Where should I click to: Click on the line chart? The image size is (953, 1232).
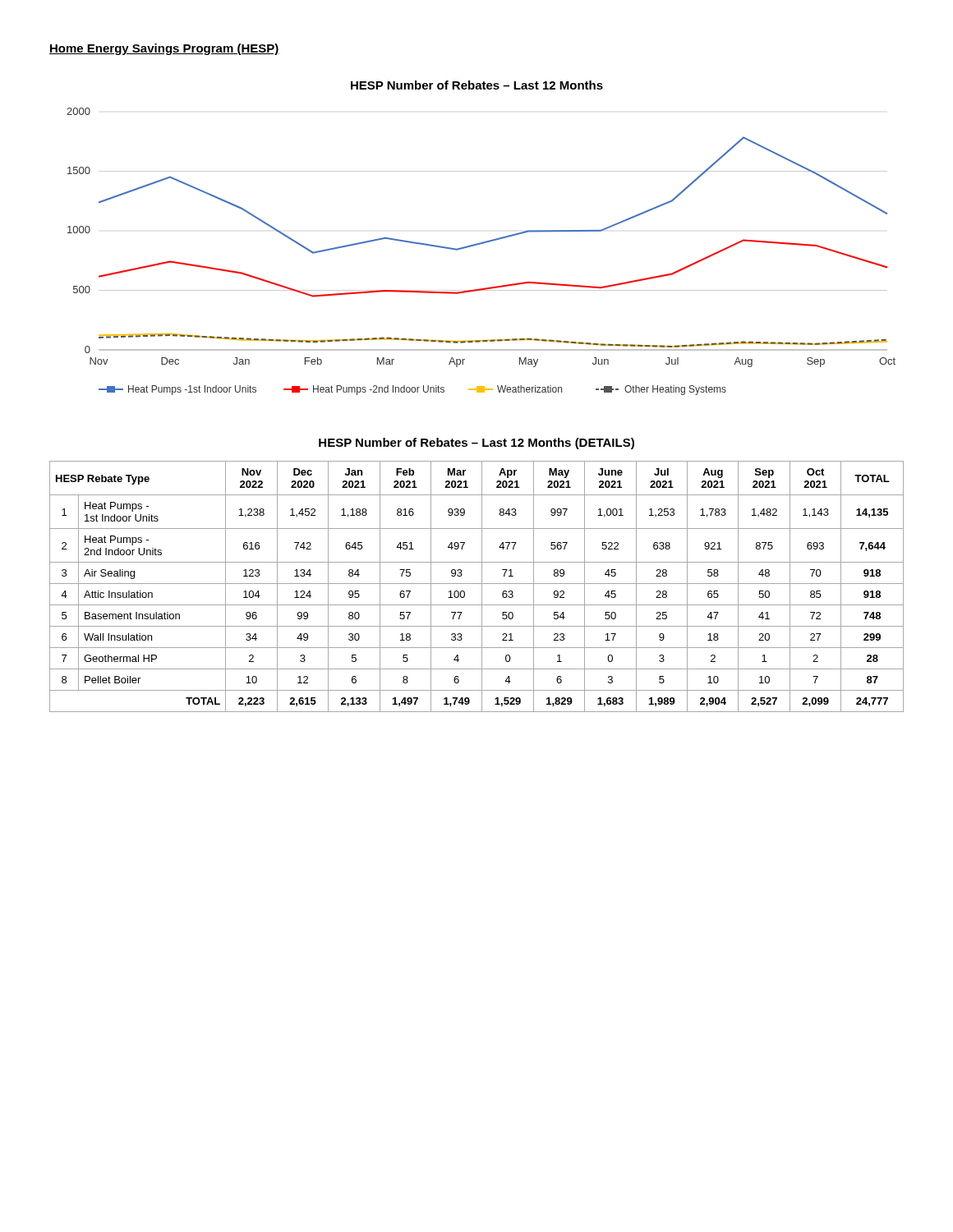click(x=476, y=253)
